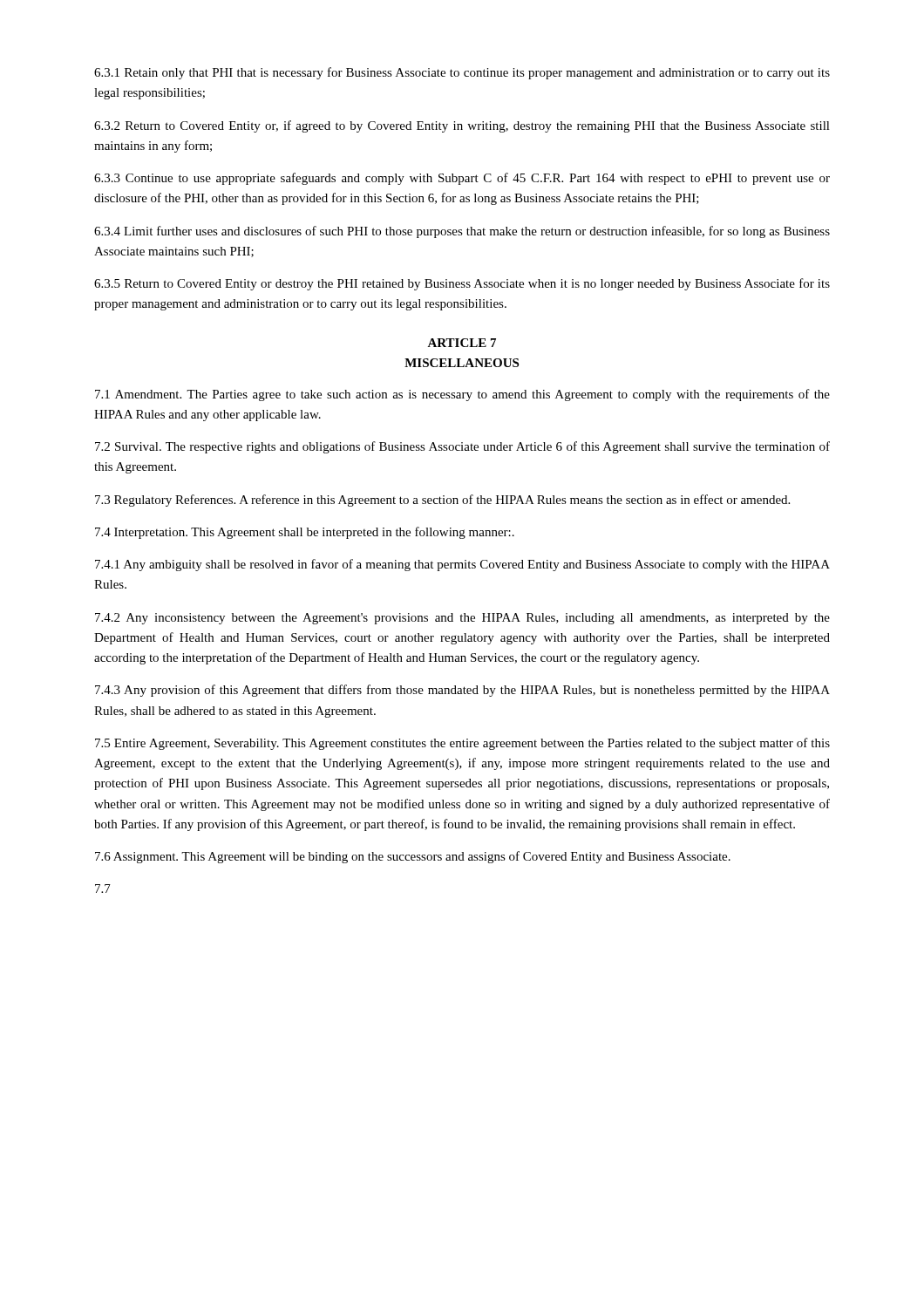The image size is (924, 1308).
Task: Locate the text block that says "4 Interpretation. This"
Action: [x=304, y=532]
